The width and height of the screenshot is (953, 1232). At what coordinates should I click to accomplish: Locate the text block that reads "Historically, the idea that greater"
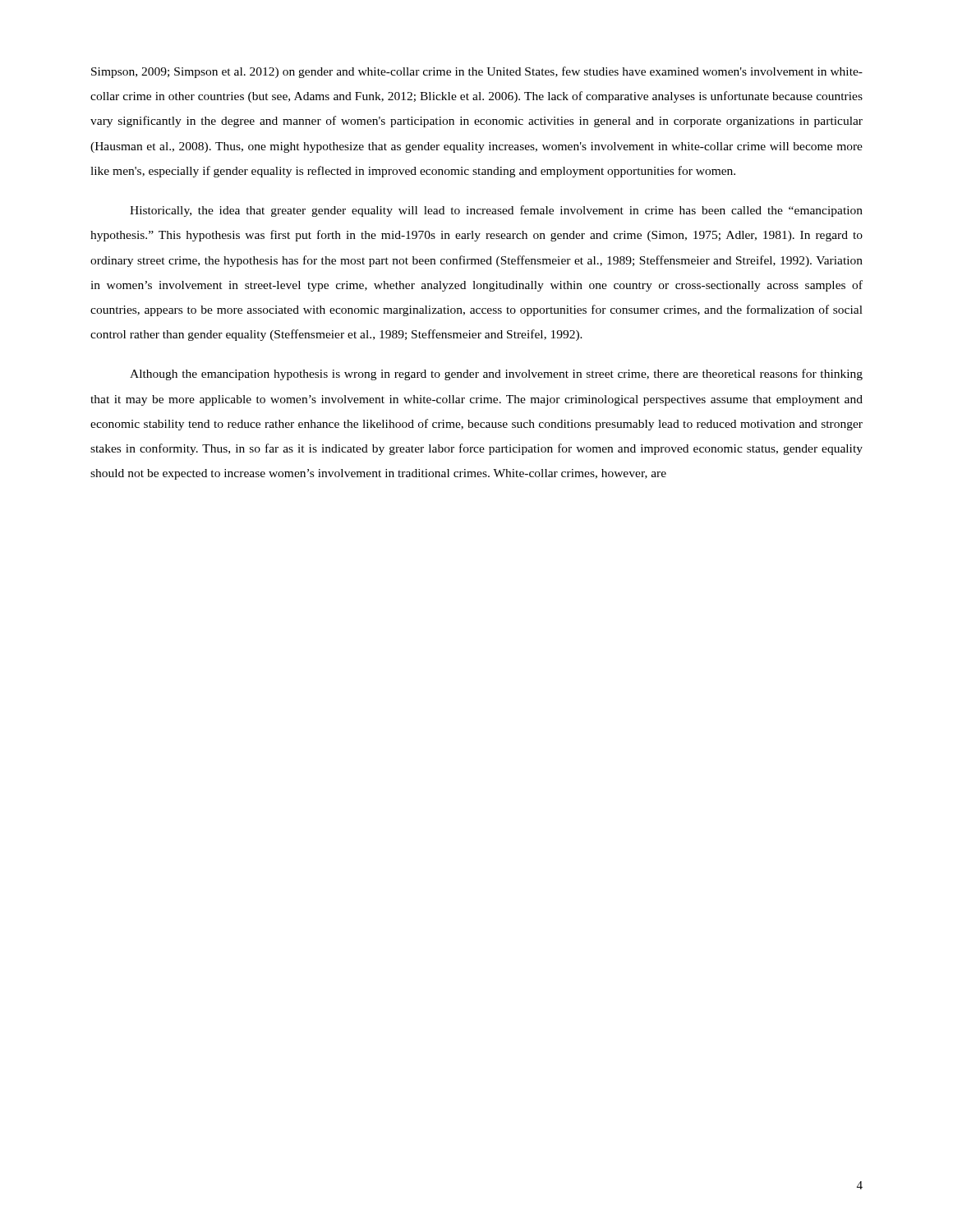(x=476, y=272)
